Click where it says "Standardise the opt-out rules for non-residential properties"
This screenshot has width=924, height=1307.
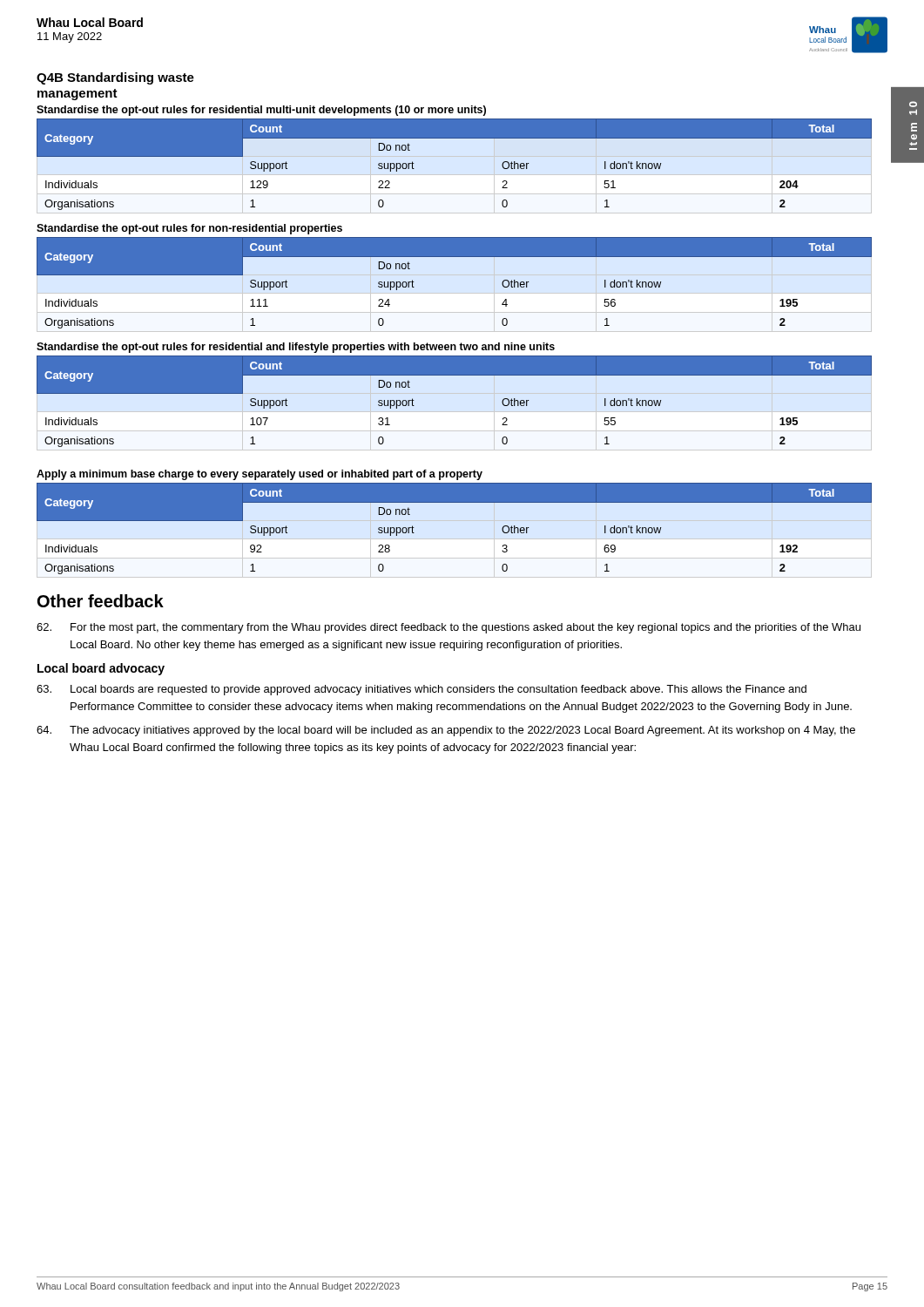[x=190, y=228]
